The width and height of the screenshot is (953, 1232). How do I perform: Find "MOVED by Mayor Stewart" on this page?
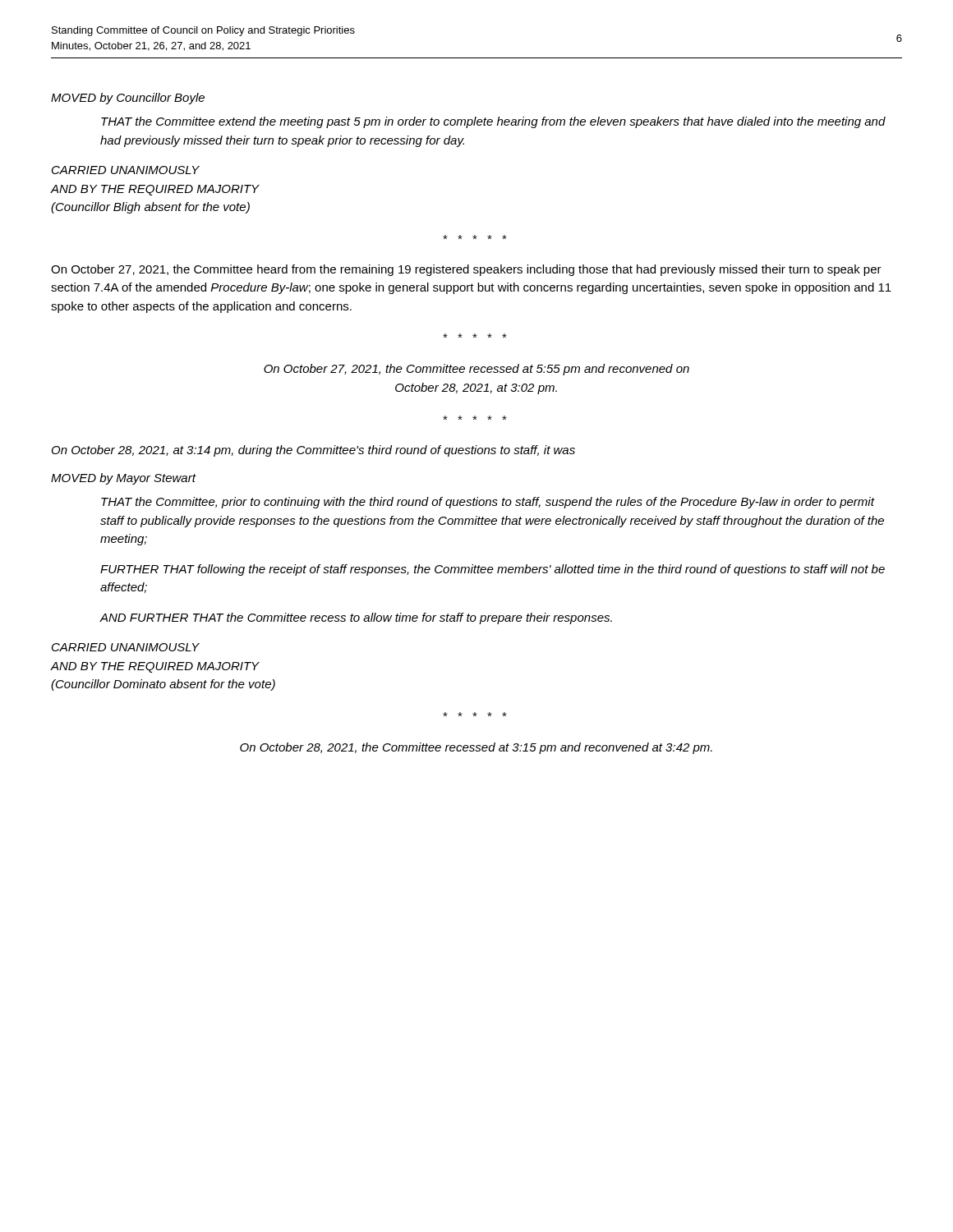[123, 478]
